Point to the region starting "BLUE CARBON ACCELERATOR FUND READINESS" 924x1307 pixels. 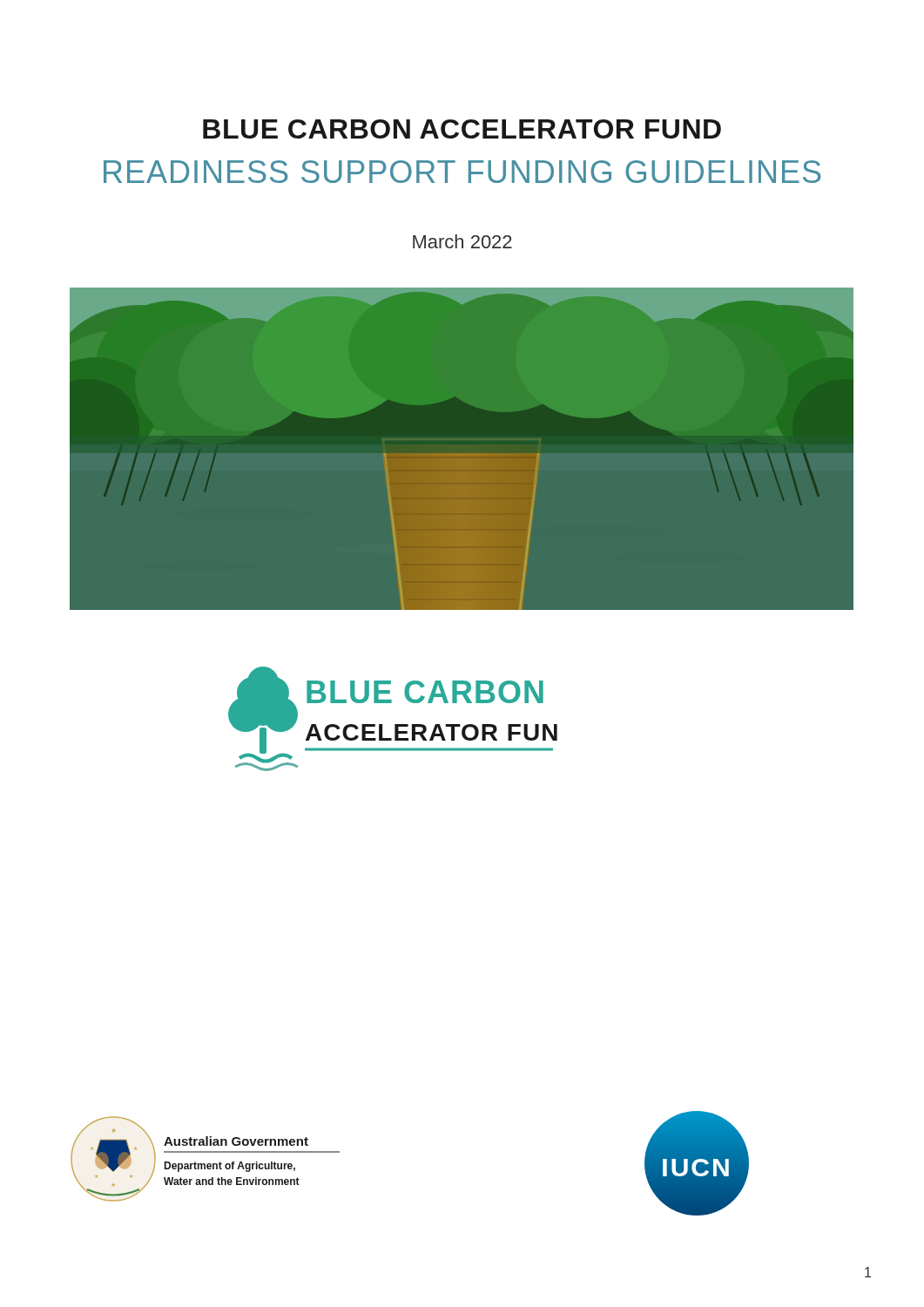point(462,152)
